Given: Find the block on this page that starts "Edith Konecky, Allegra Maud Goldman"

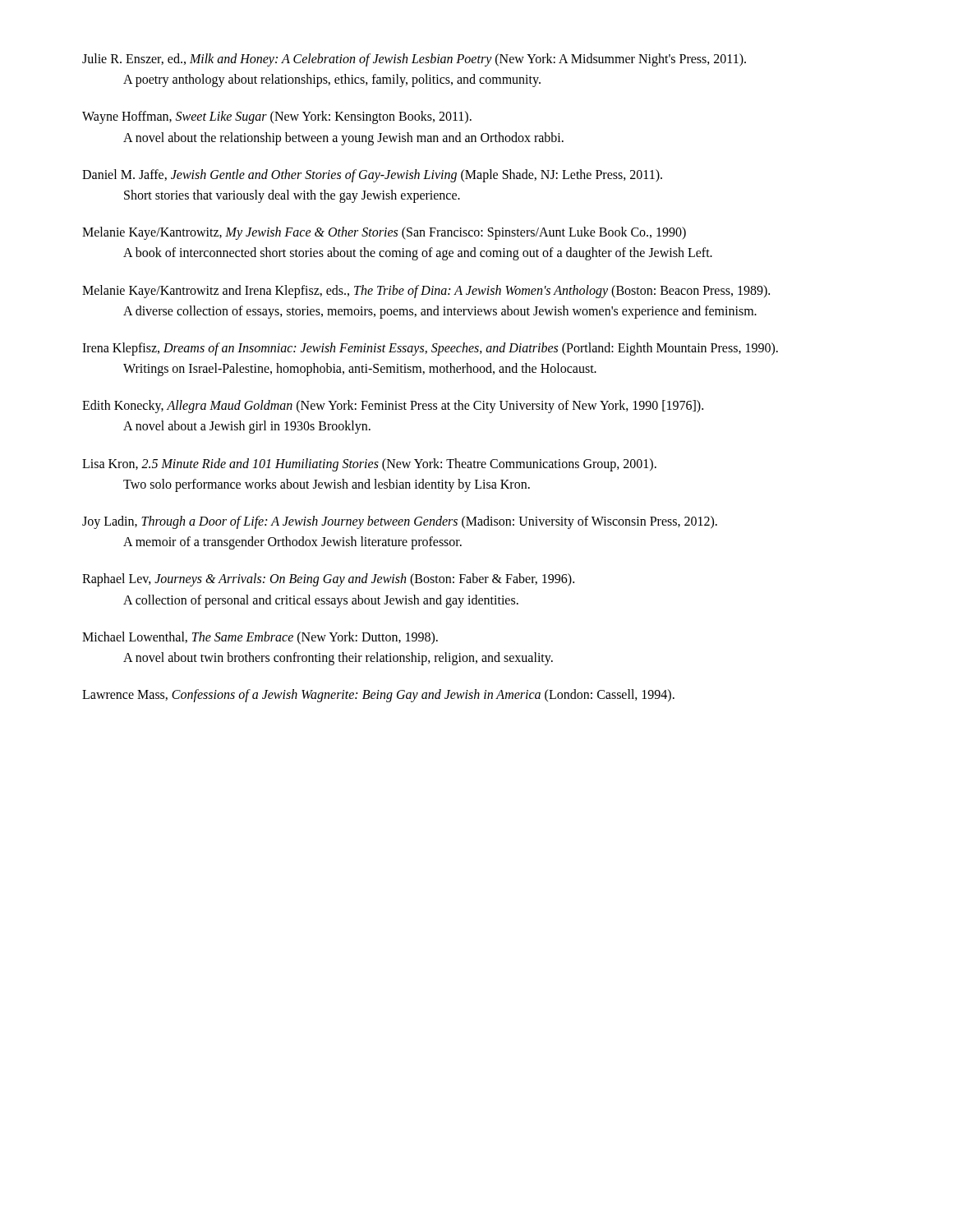Looking at the screenshot, I should pos(476,416).
